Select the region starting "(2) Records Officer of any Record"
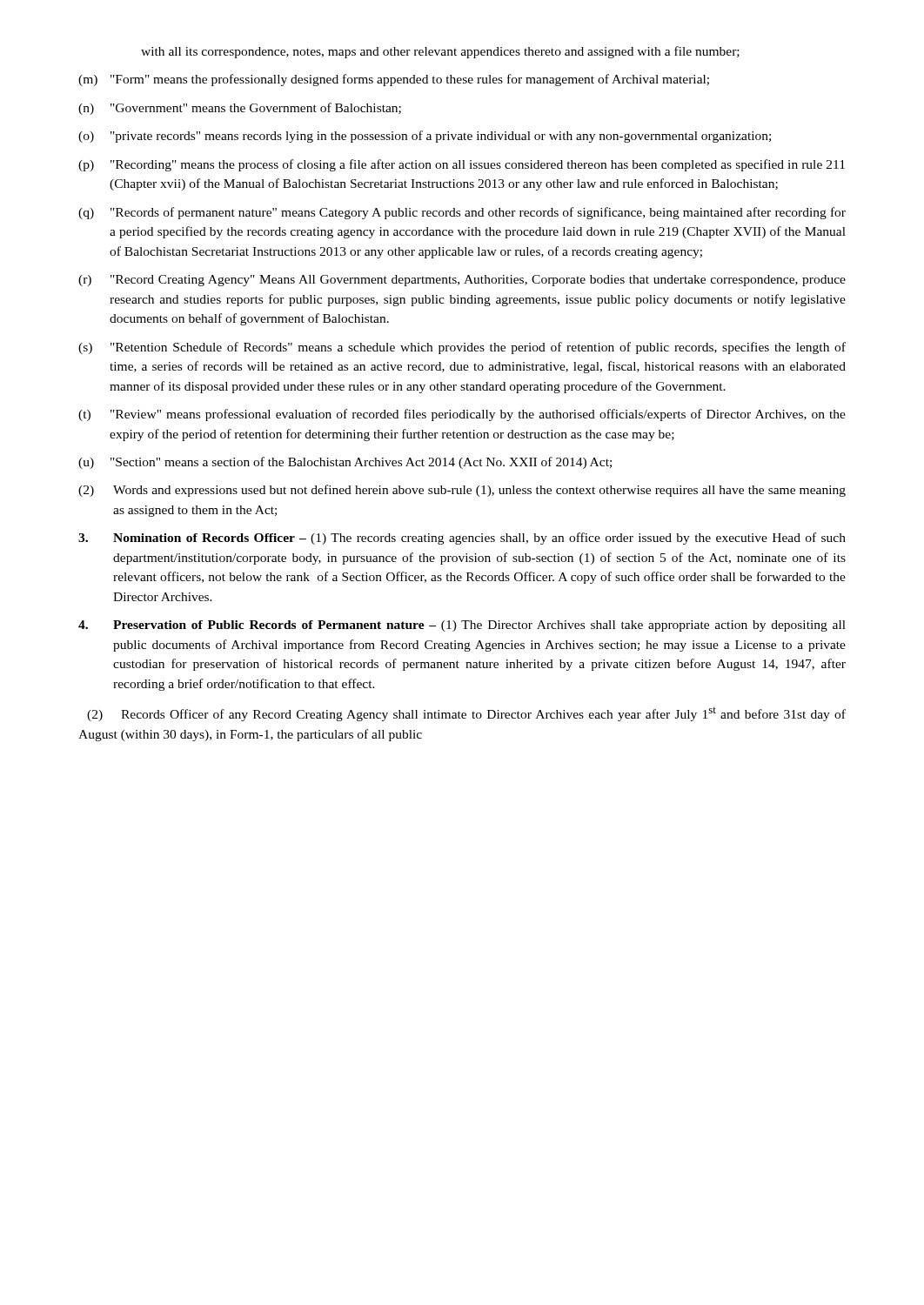The height and width of the screenshot is (1305, 924). tap(462, 722)
